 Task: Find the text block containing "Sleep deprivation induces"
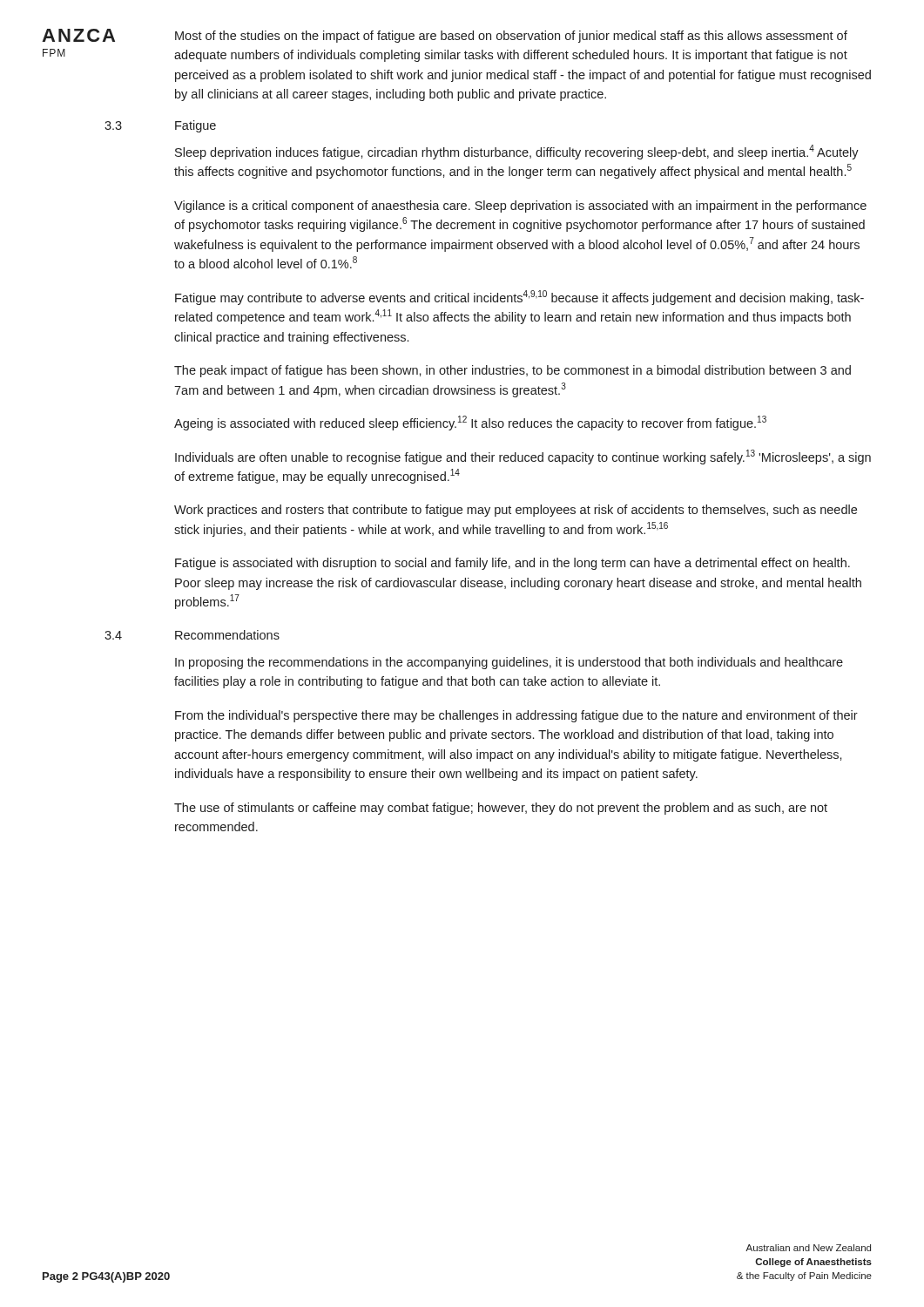(x=516, y=161)
